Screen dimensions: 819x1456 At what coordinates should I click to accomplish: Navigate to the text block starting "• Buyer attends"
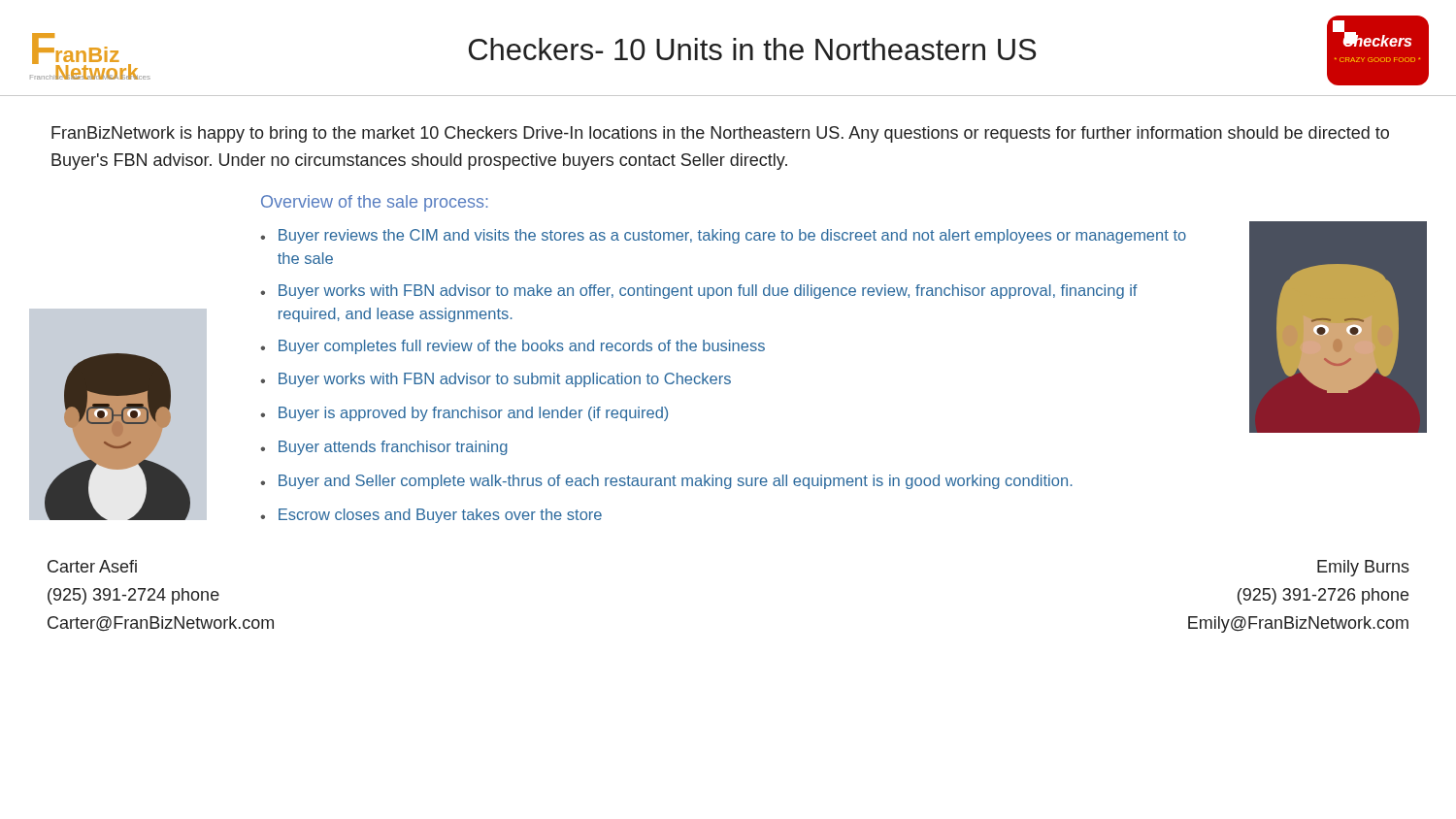pos(384,449)
